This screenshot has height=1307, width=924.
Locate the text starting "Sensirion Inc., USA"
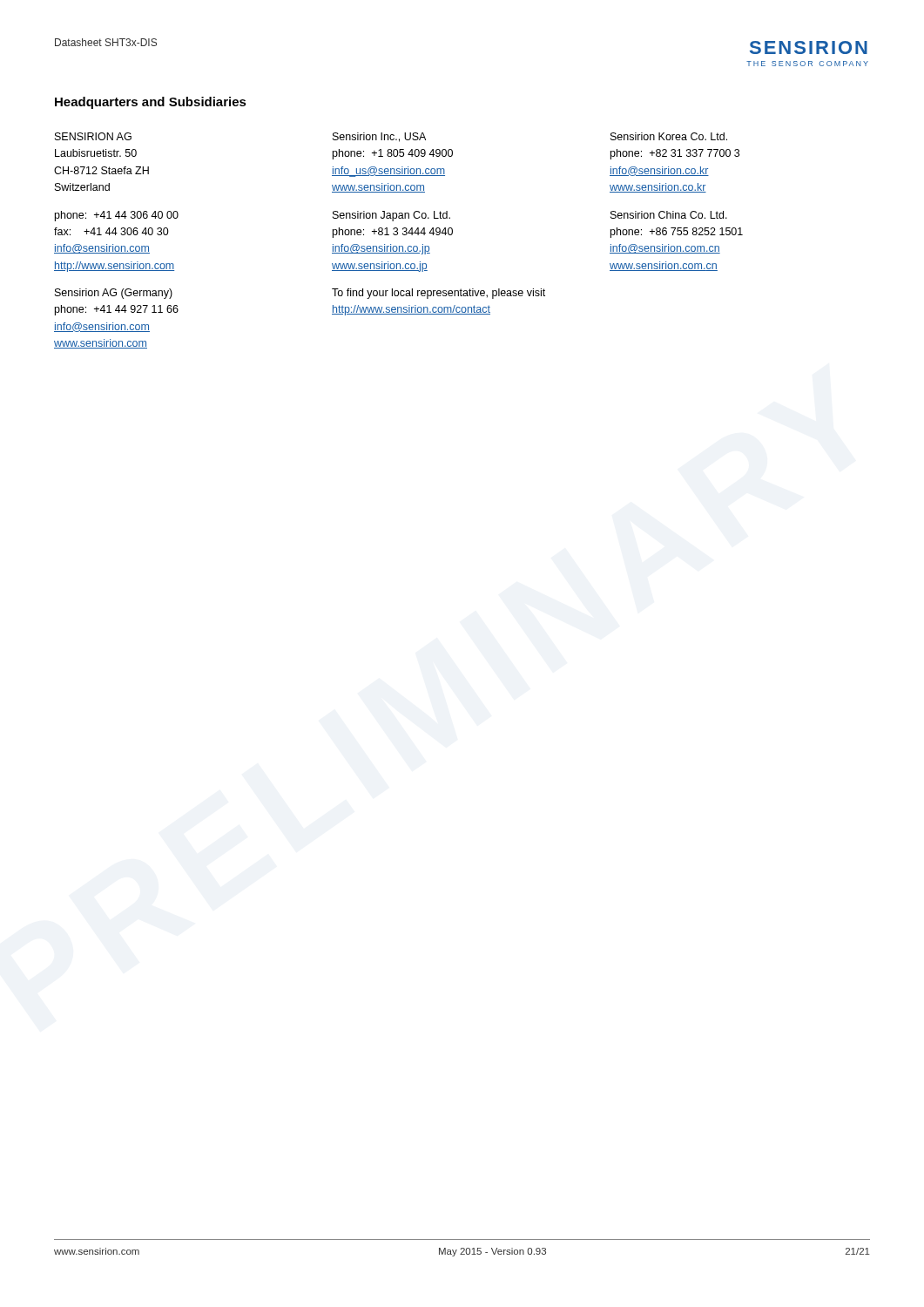(462, 224)
